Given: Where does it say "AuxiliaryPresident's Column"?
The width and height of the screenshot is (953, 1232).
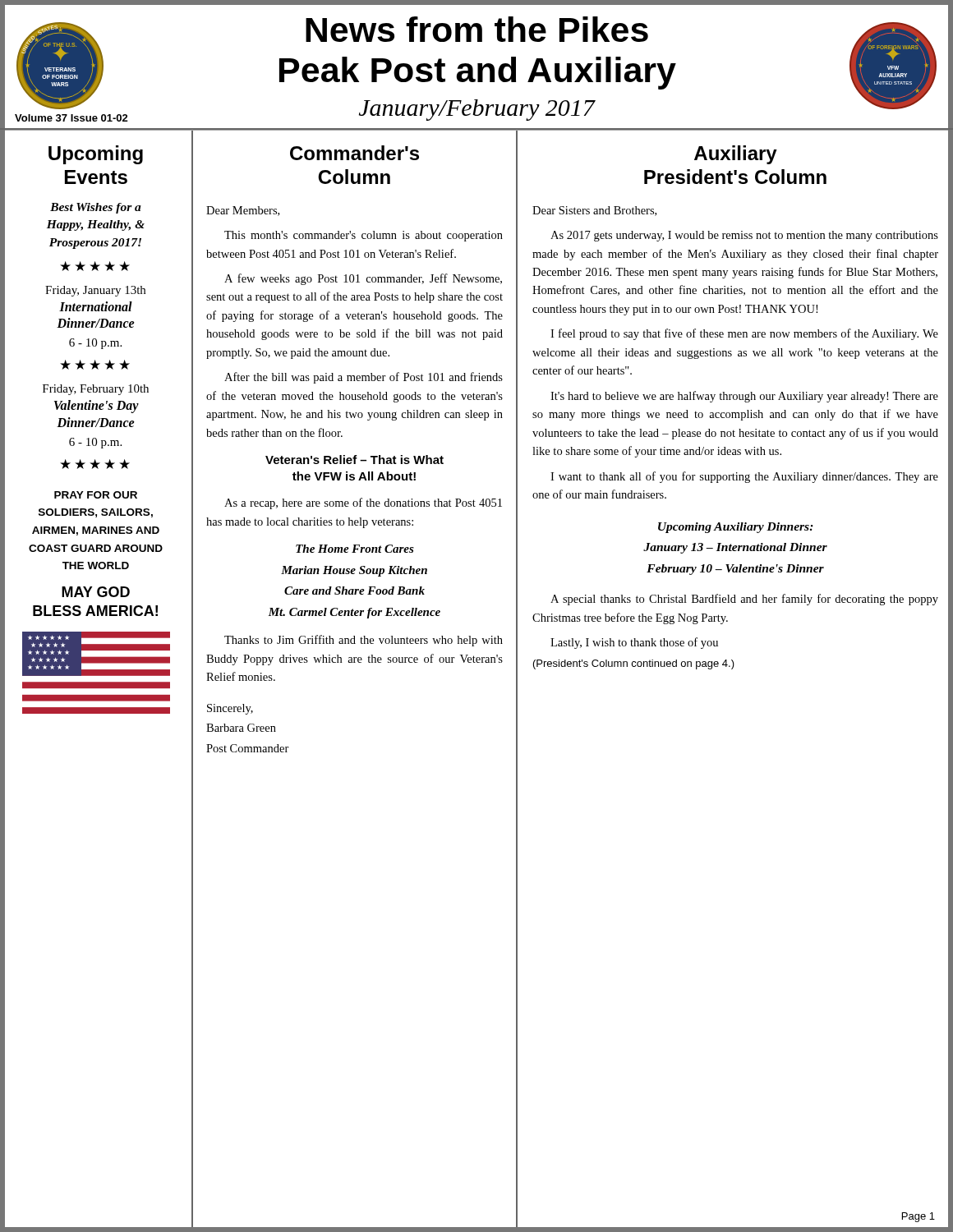Looking at the screenshot, I should 735,165.
